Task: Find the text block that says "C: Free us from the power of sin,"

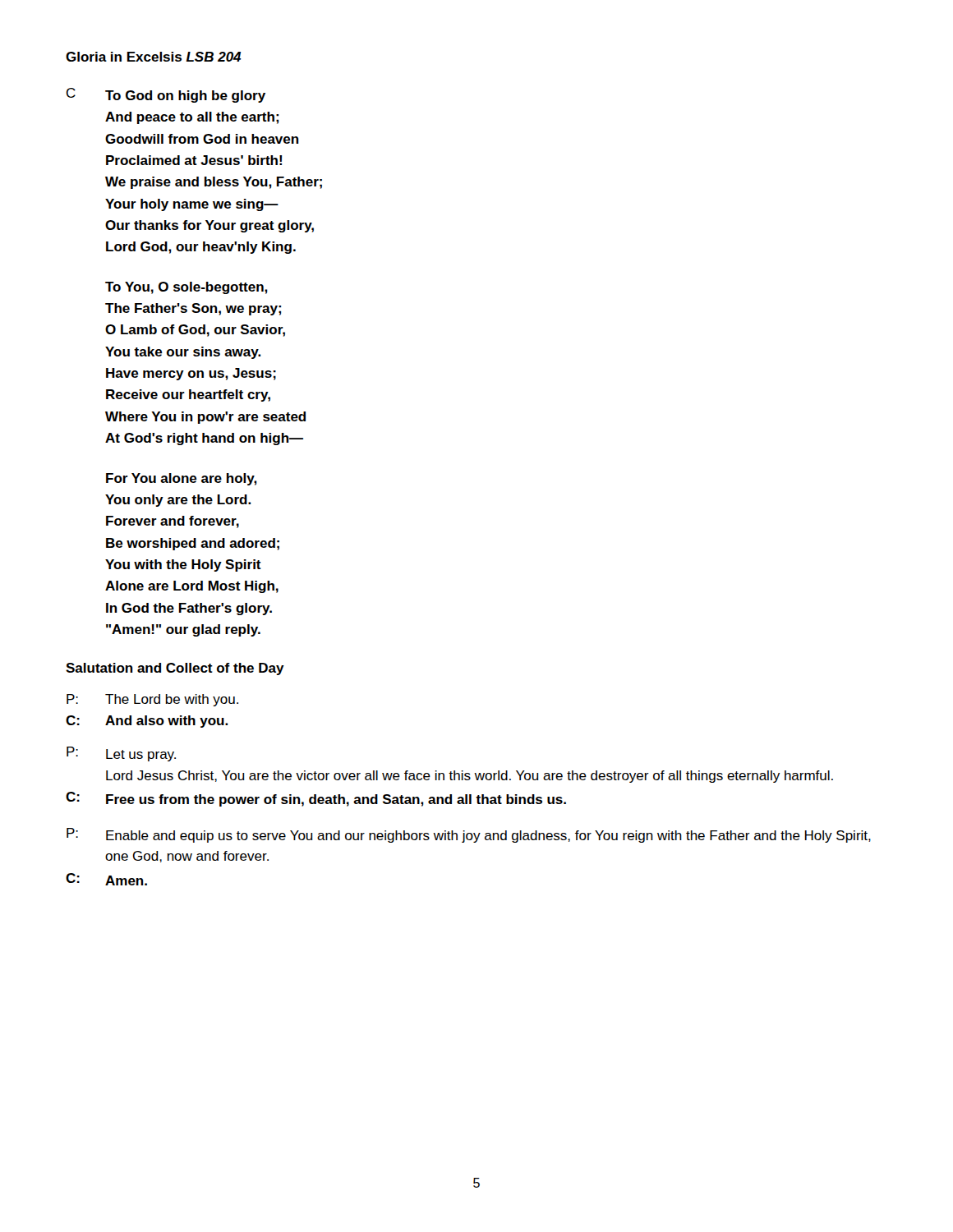Action: click(x=476, y=800)
